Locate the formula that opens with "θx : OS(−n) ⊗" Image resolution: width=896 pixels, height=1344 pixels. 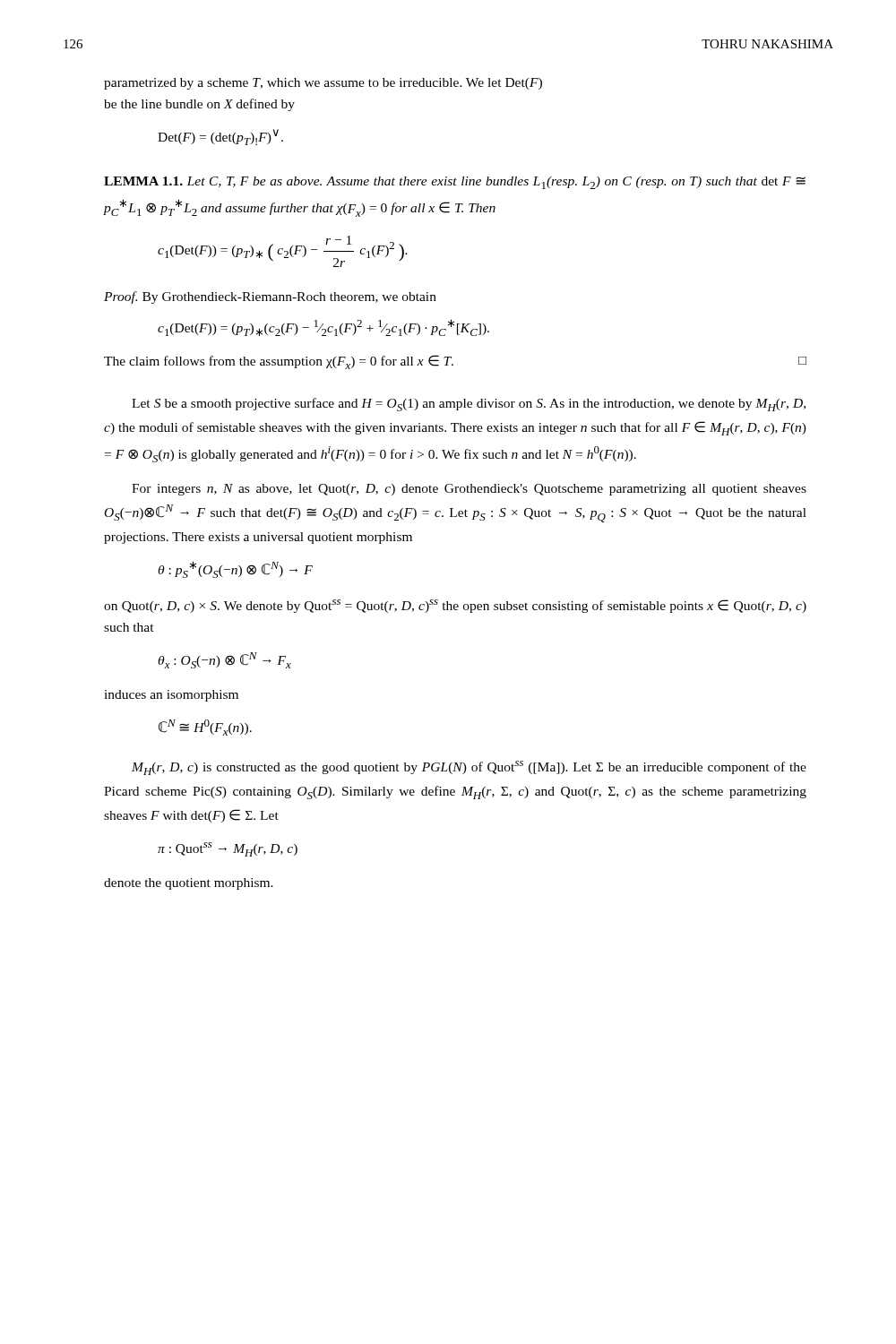[x=224, y=660]
